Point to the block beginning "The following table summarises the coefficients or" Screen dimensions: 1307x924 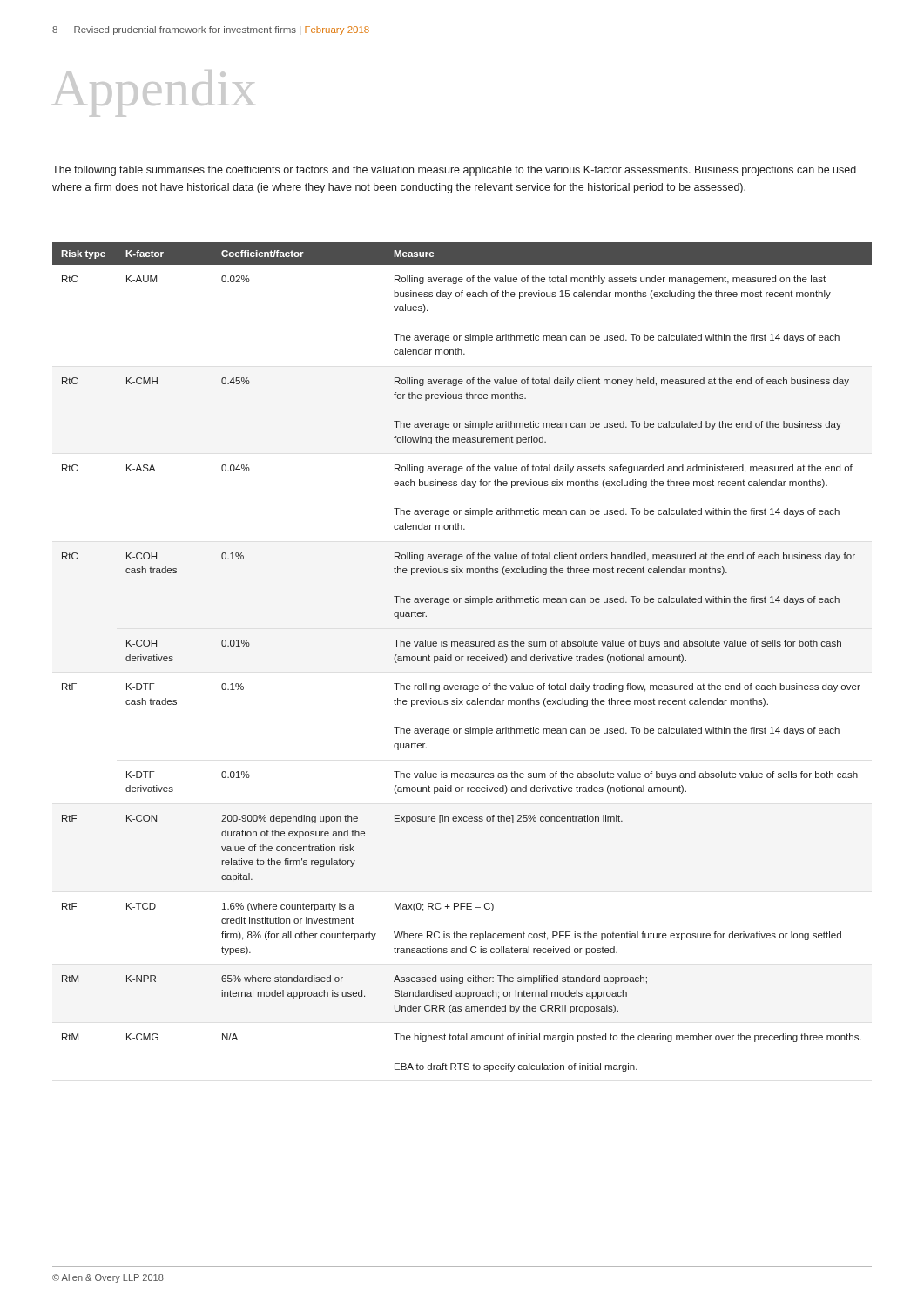coord(454,178)
